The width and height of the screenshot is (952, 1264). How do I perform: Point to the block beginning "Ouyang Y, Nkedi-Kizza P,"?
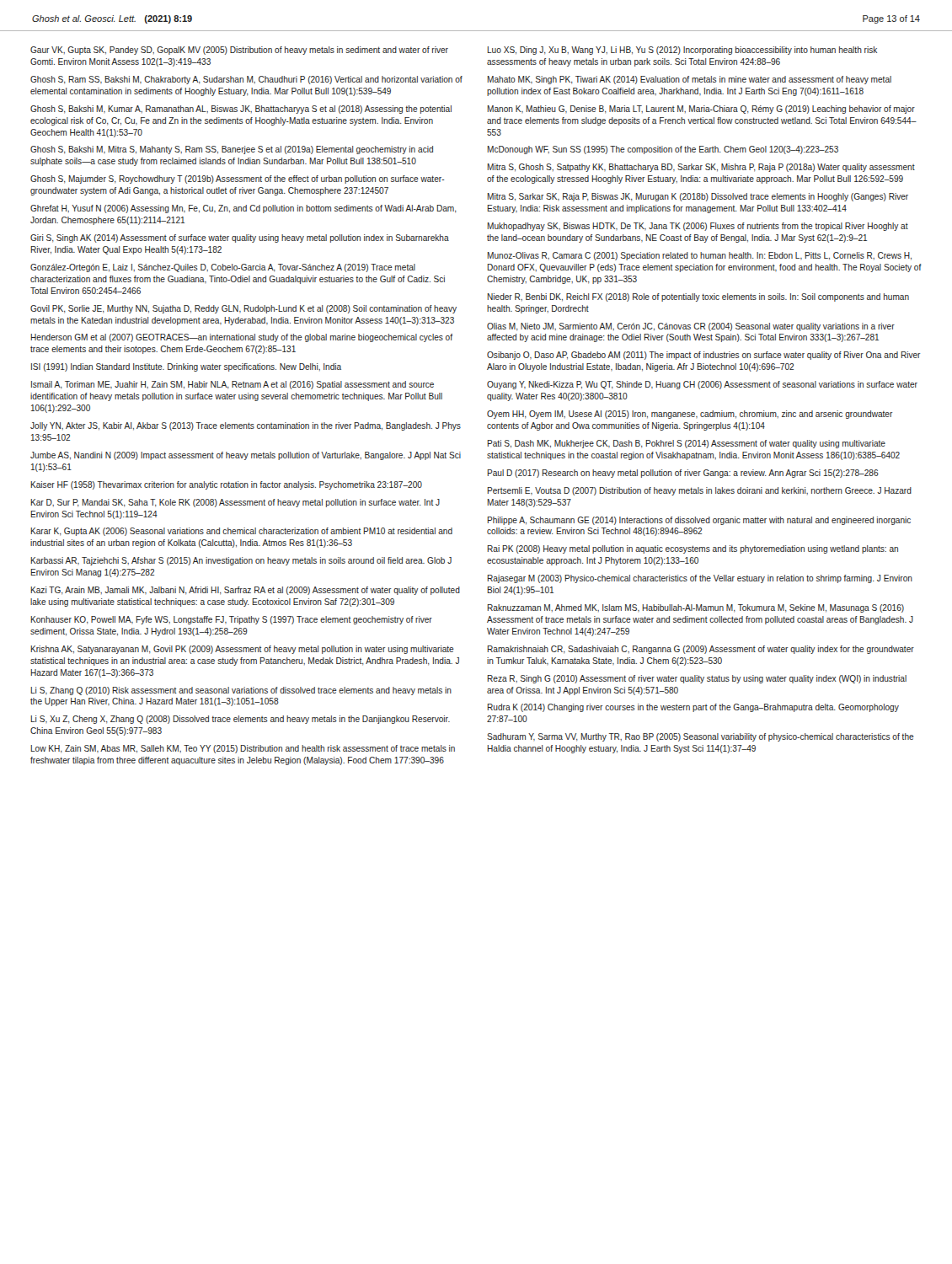tap(702, 391)
